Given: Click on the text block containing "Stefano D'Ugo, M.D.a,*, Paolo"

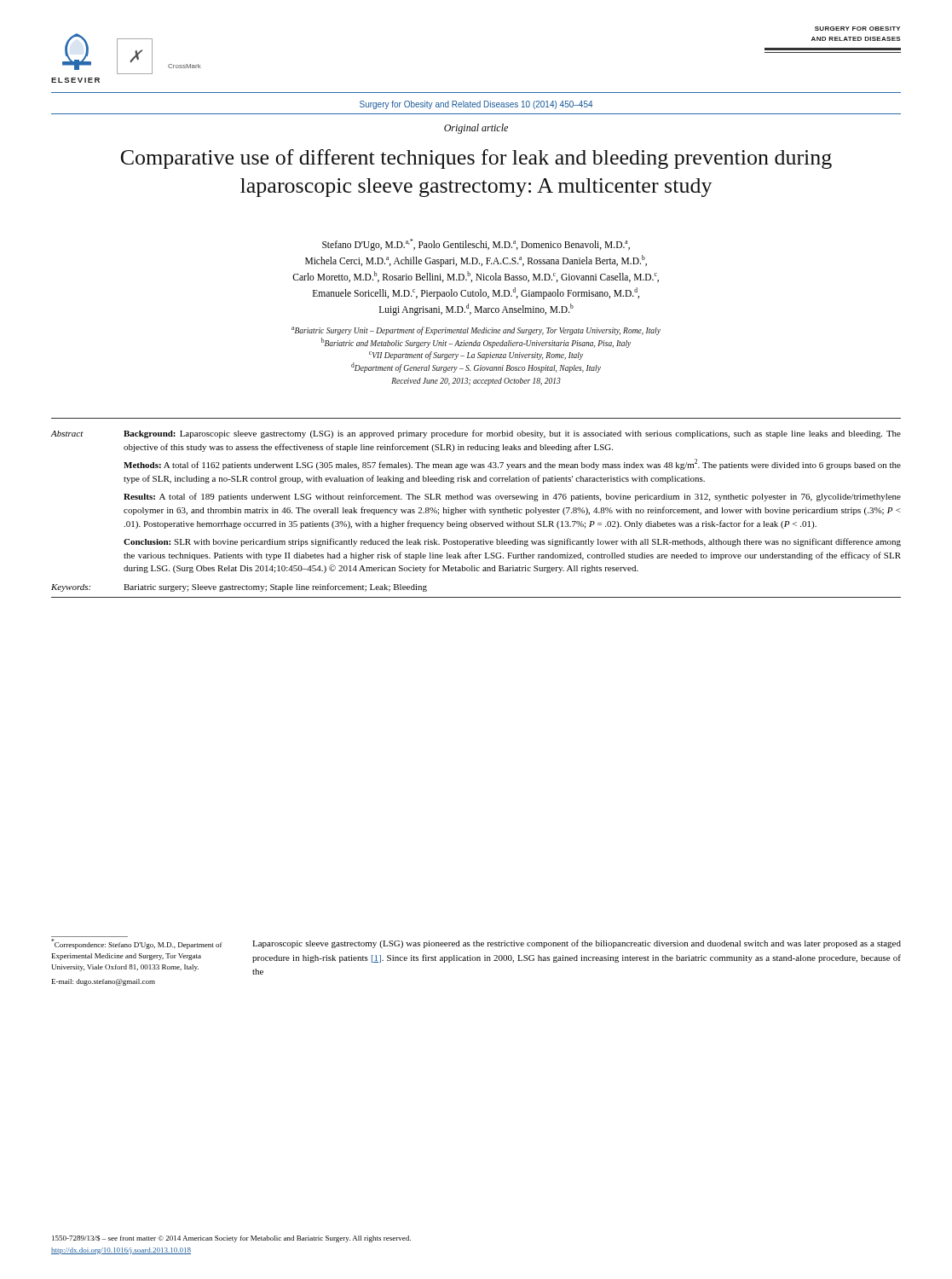Looking at the screenshot, I should (x=476, y=276).
